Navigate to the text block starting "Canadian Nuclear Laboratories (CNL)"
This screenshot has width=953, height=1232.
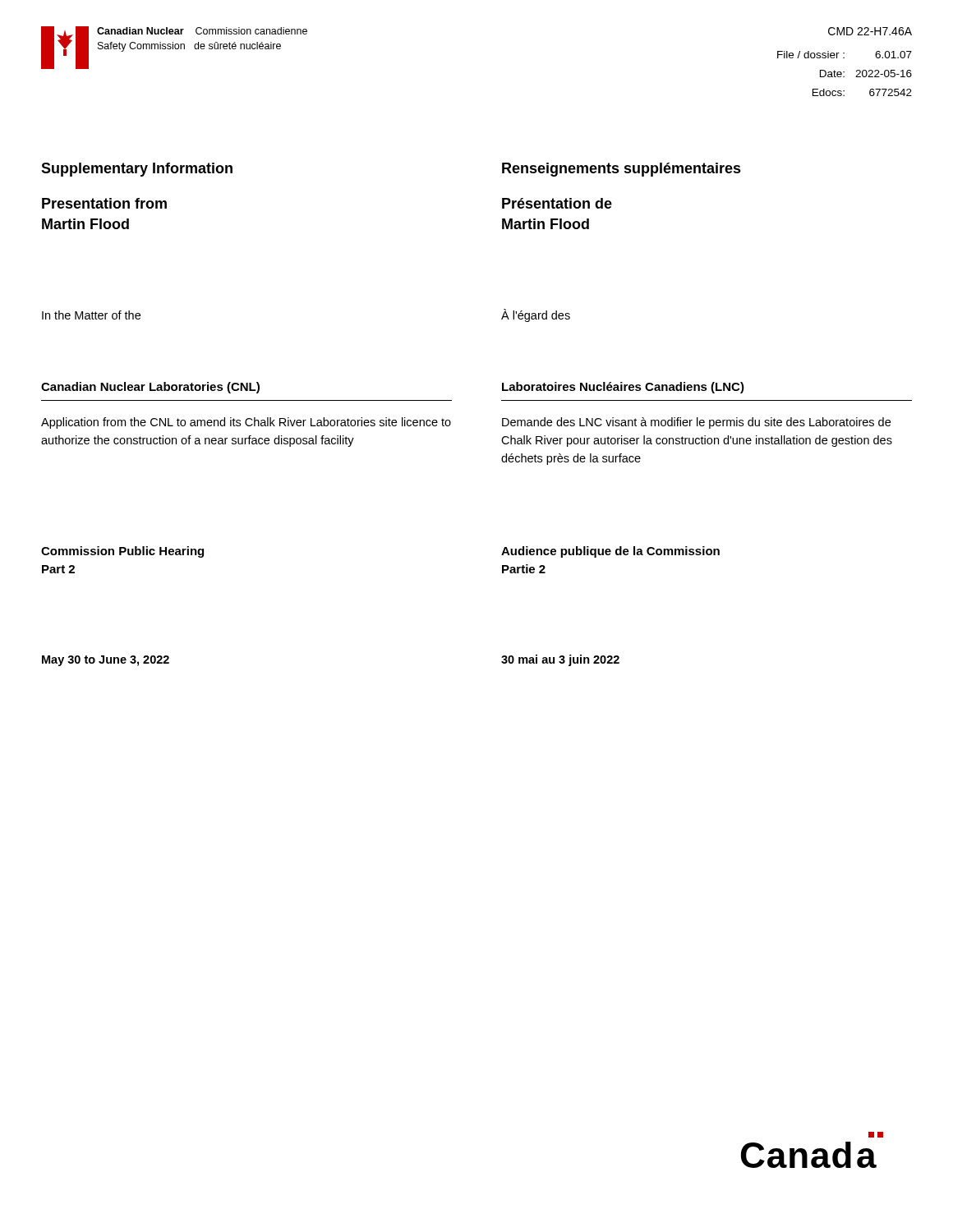coord(151,387)
